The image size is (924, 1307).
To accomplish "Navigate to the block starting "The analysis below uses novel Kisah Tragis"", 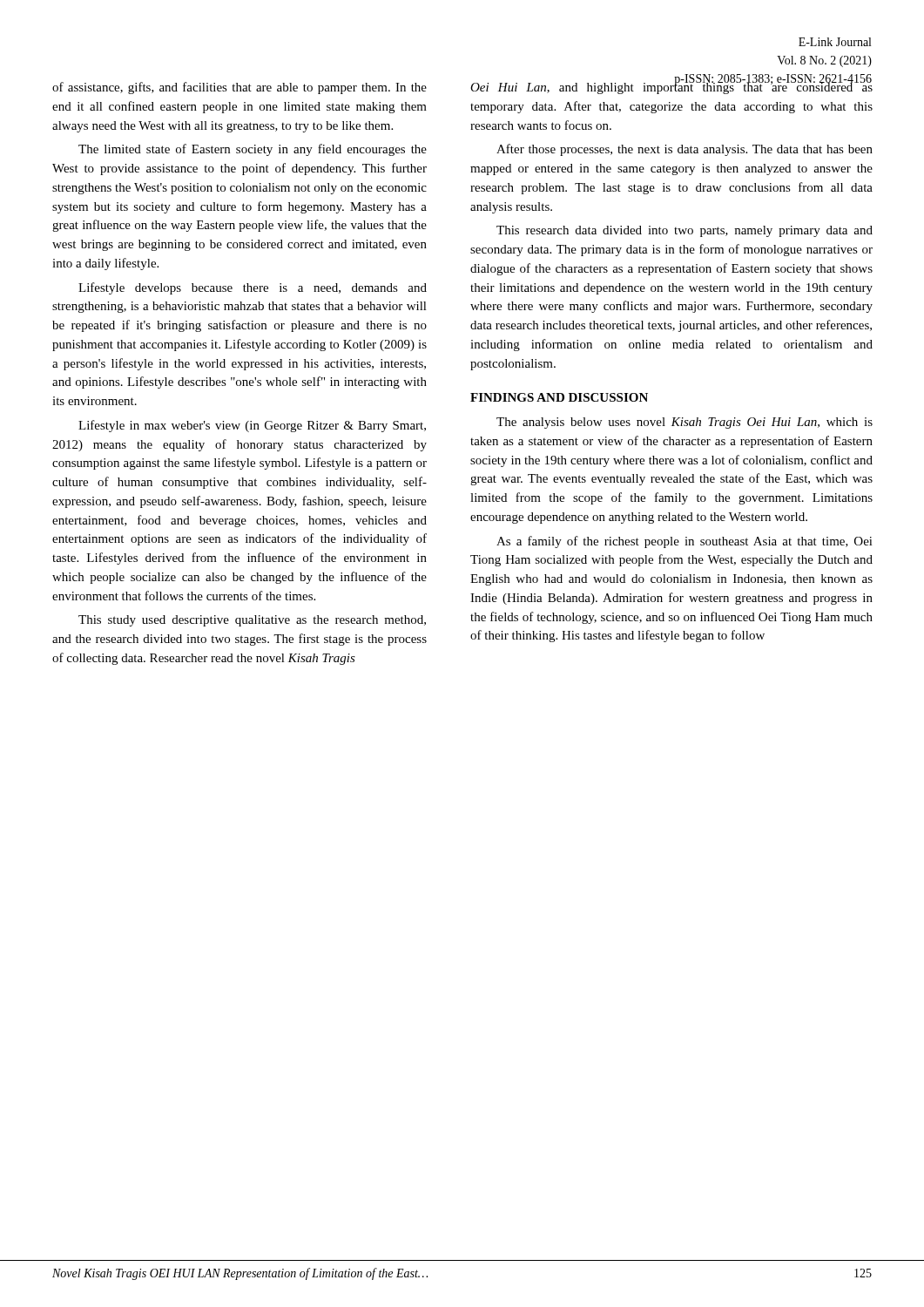I will [671, 529].
